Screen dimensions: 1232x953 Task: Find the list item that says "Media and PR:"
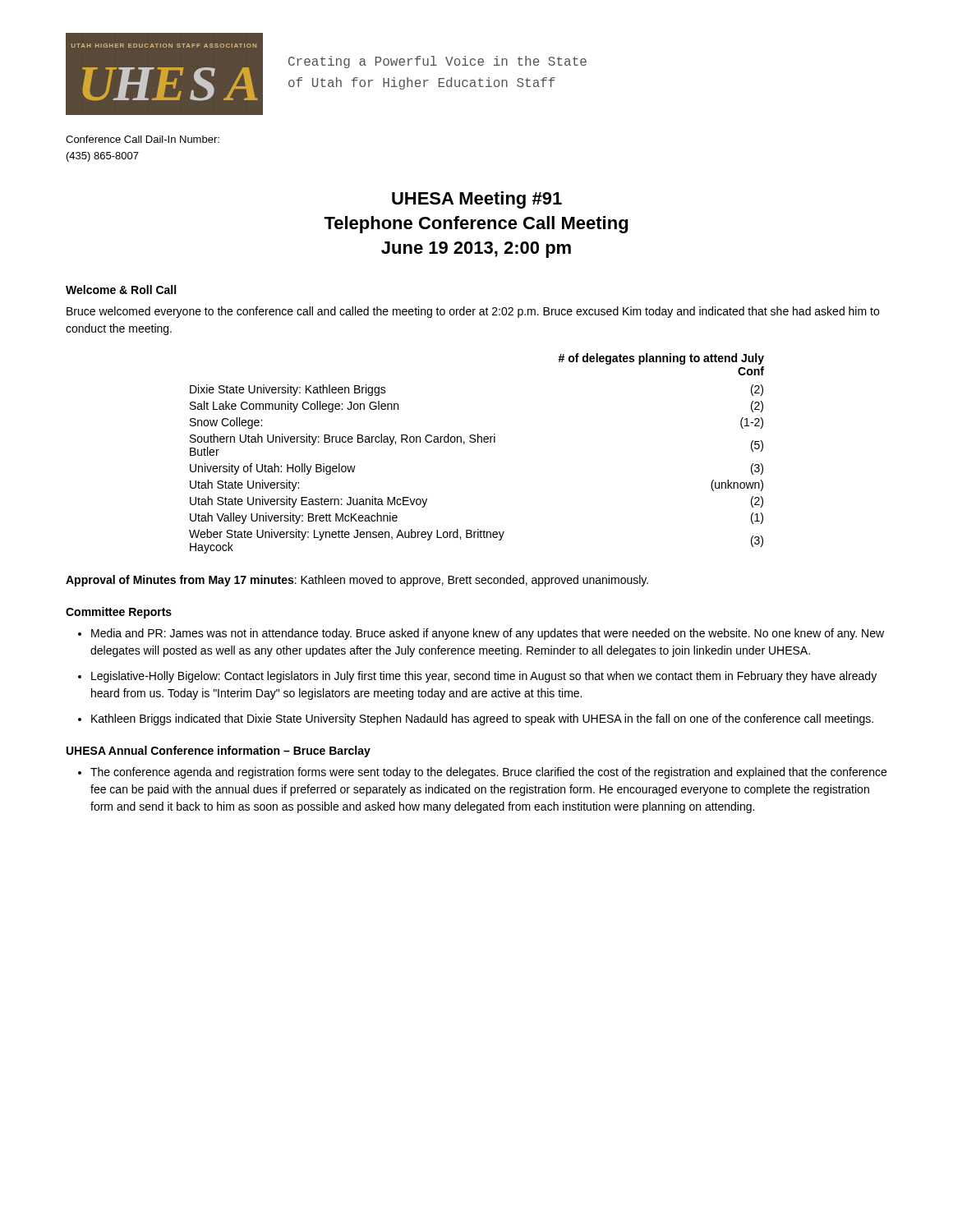(487, 642)
